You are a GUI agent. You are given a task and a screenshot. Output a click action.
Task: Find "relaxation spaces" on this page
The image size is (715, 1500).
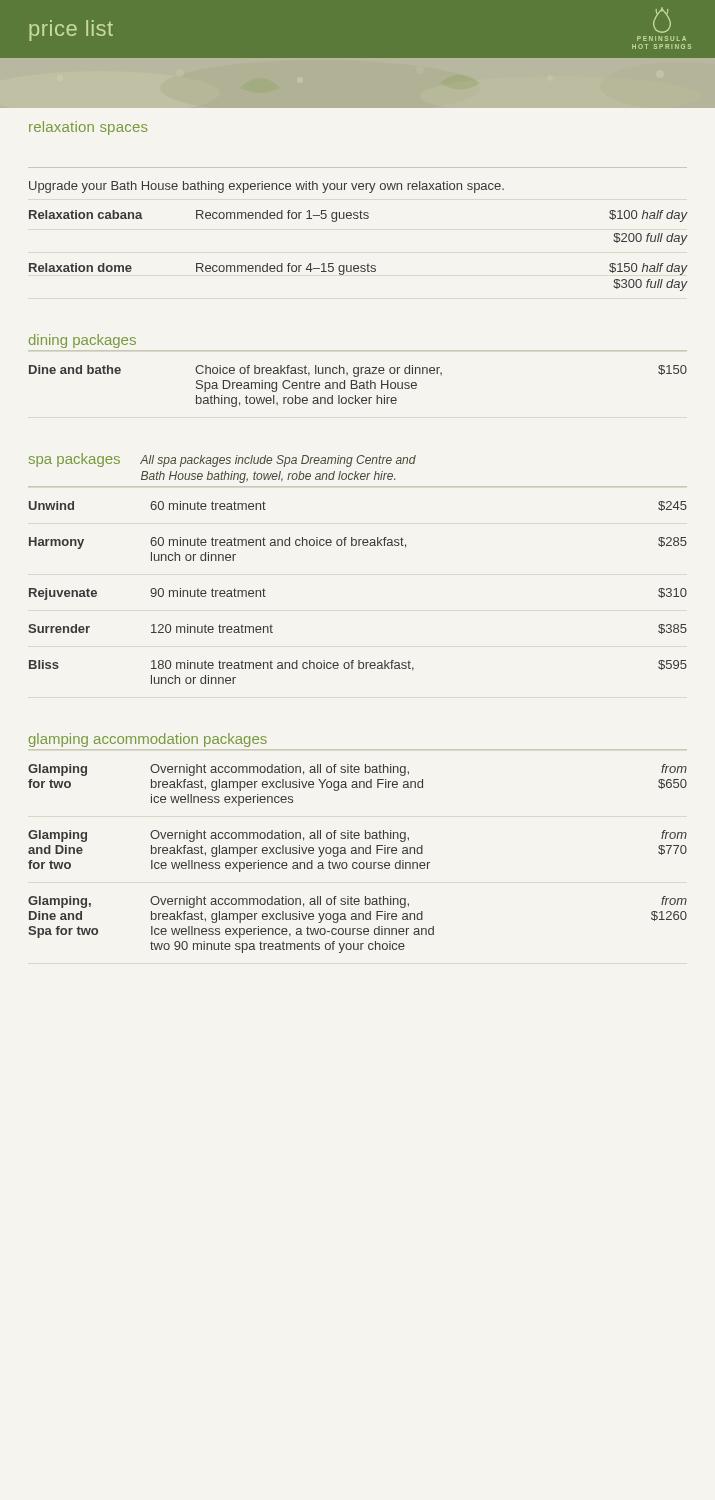pos(88,127)
